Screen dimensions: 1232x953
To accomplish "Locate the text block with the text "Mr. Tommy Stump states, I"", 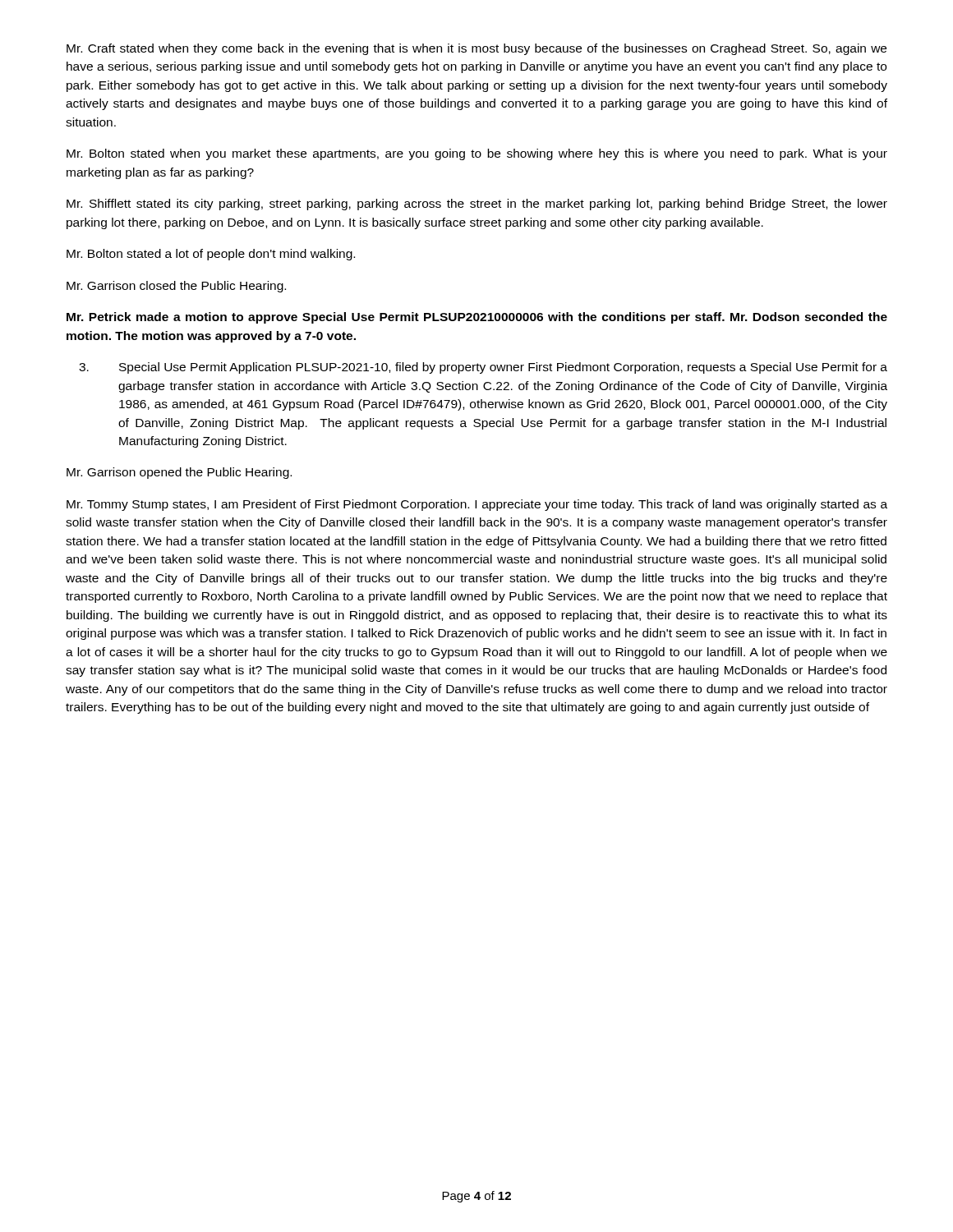I will tap(476, 605).
